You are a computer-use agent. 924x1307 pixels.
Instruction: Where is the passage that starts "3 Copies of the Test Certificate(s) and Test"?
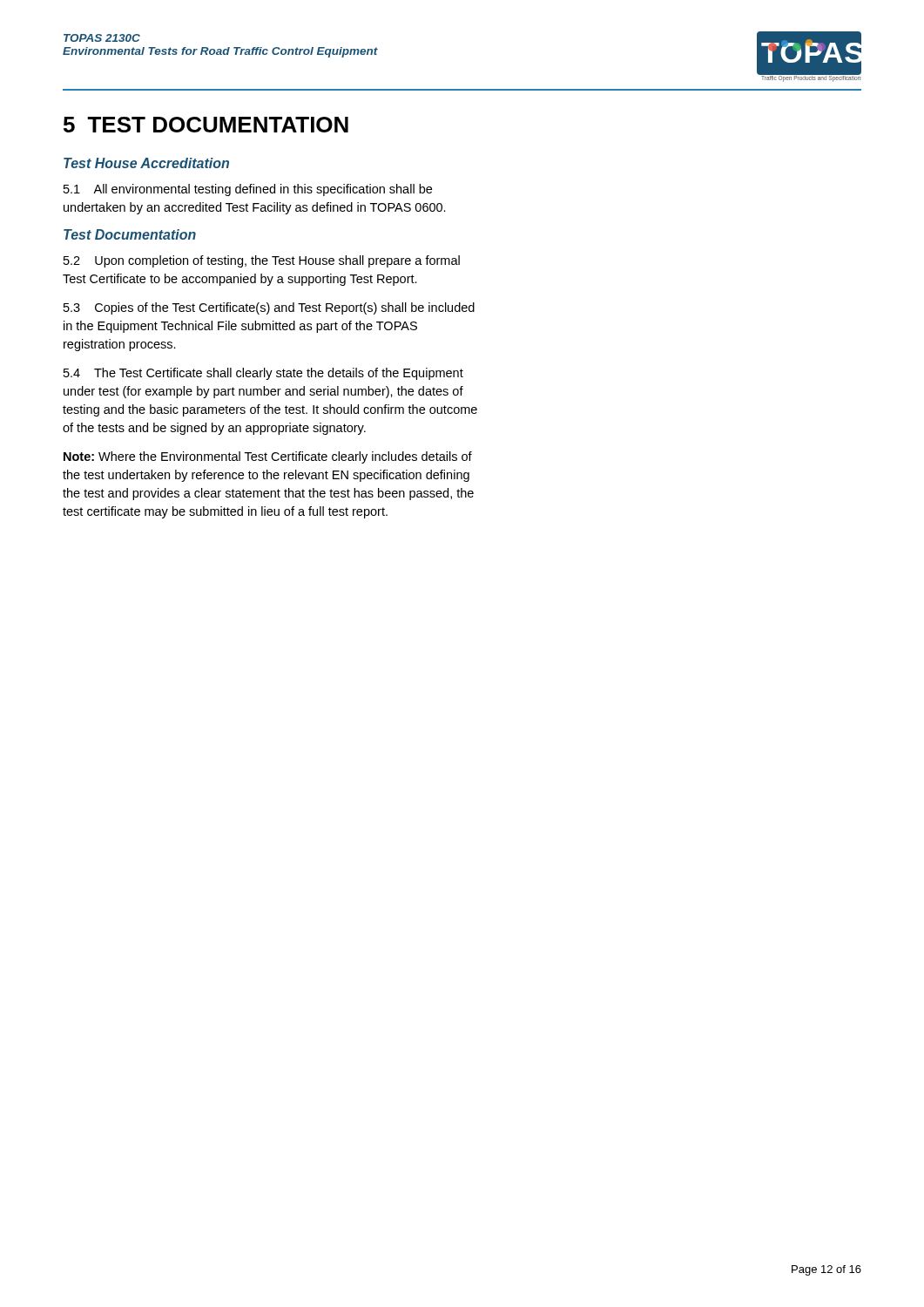[x=269, y=326]
